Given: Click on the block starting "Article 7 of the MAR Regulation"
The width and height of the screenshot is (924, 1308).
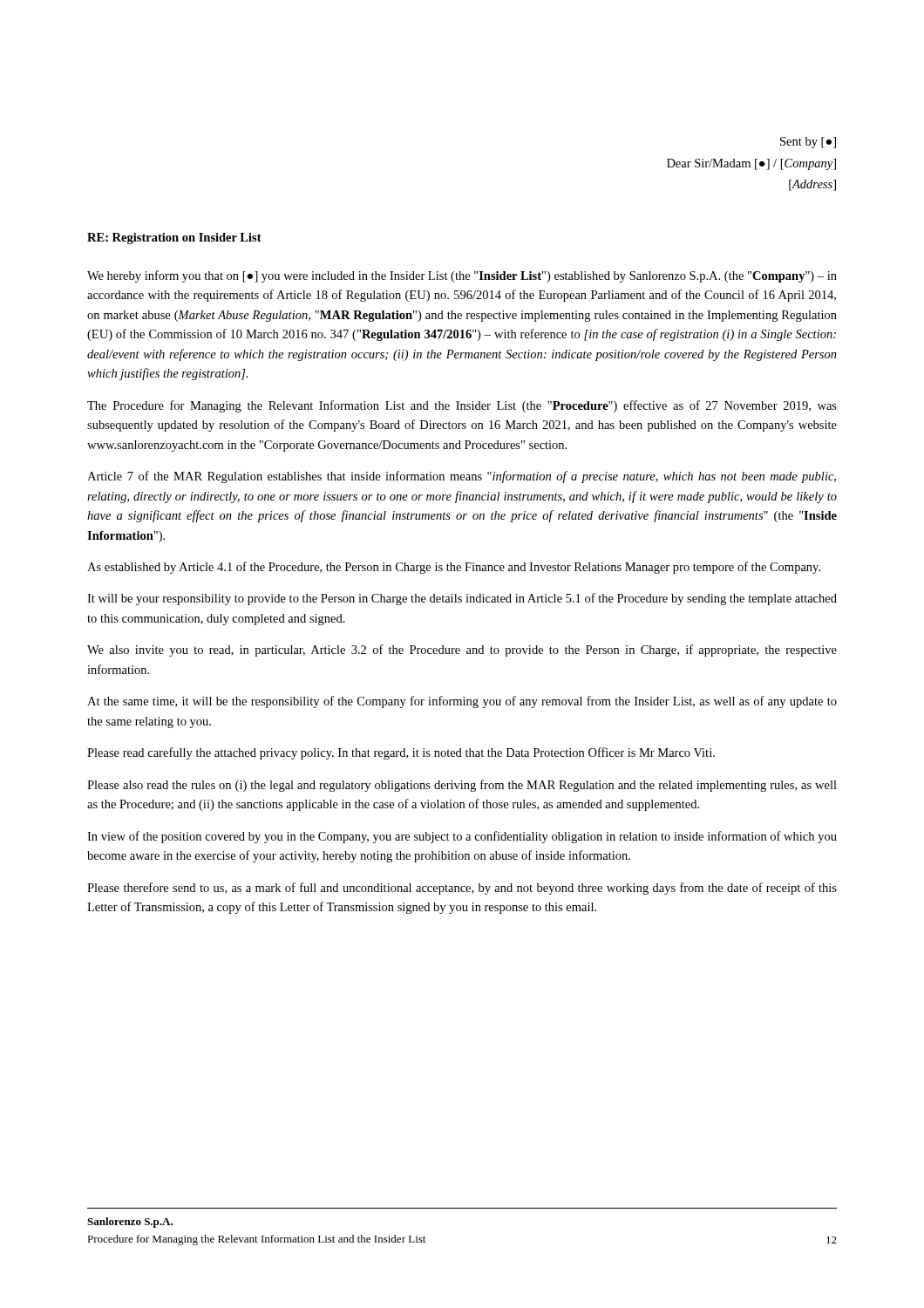Looking at the screenshot, I should [462, 506].
